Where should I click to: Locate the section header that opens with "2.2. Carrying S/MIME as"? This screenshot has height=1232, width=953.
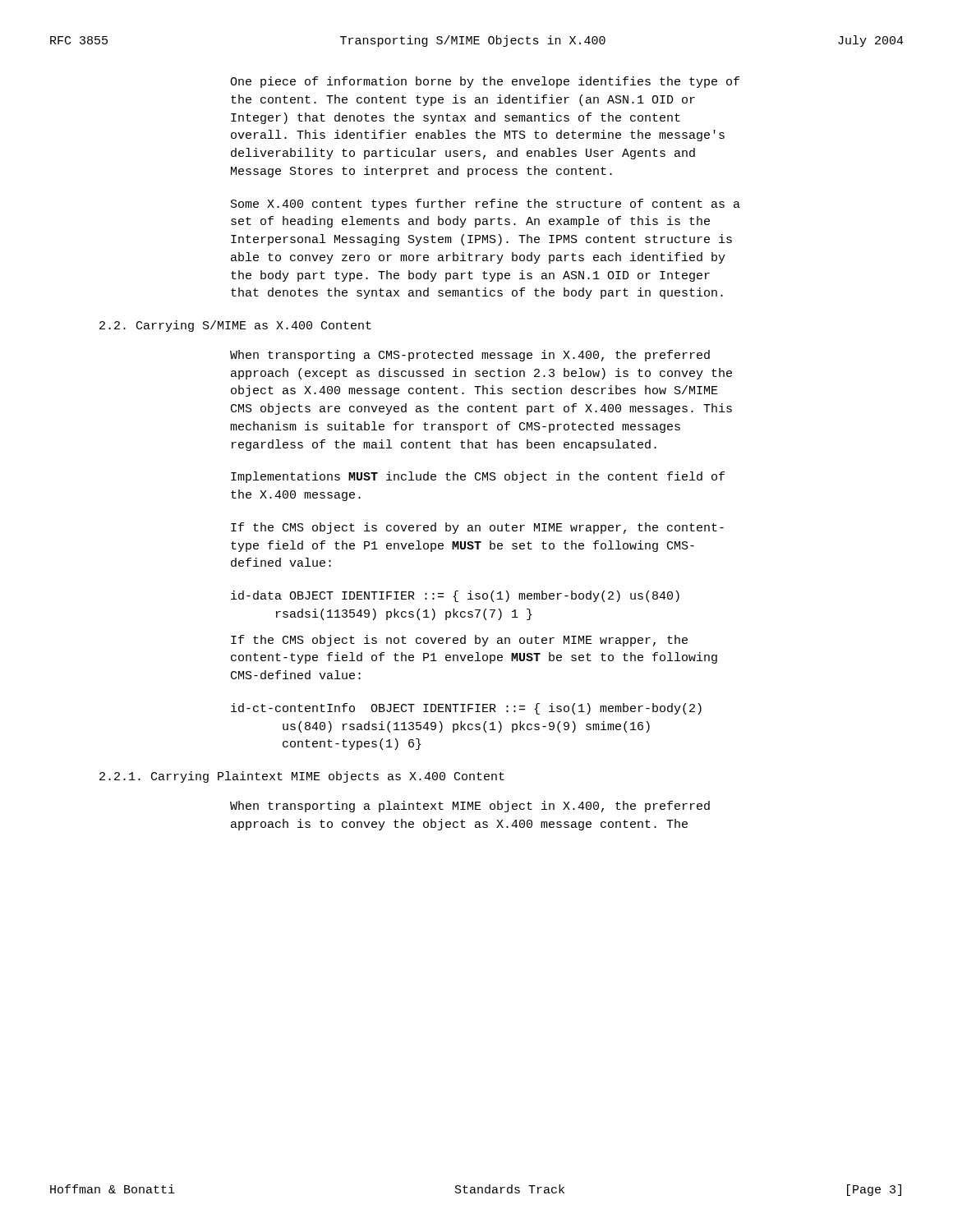pyautogui.click(x=235, y=326)
